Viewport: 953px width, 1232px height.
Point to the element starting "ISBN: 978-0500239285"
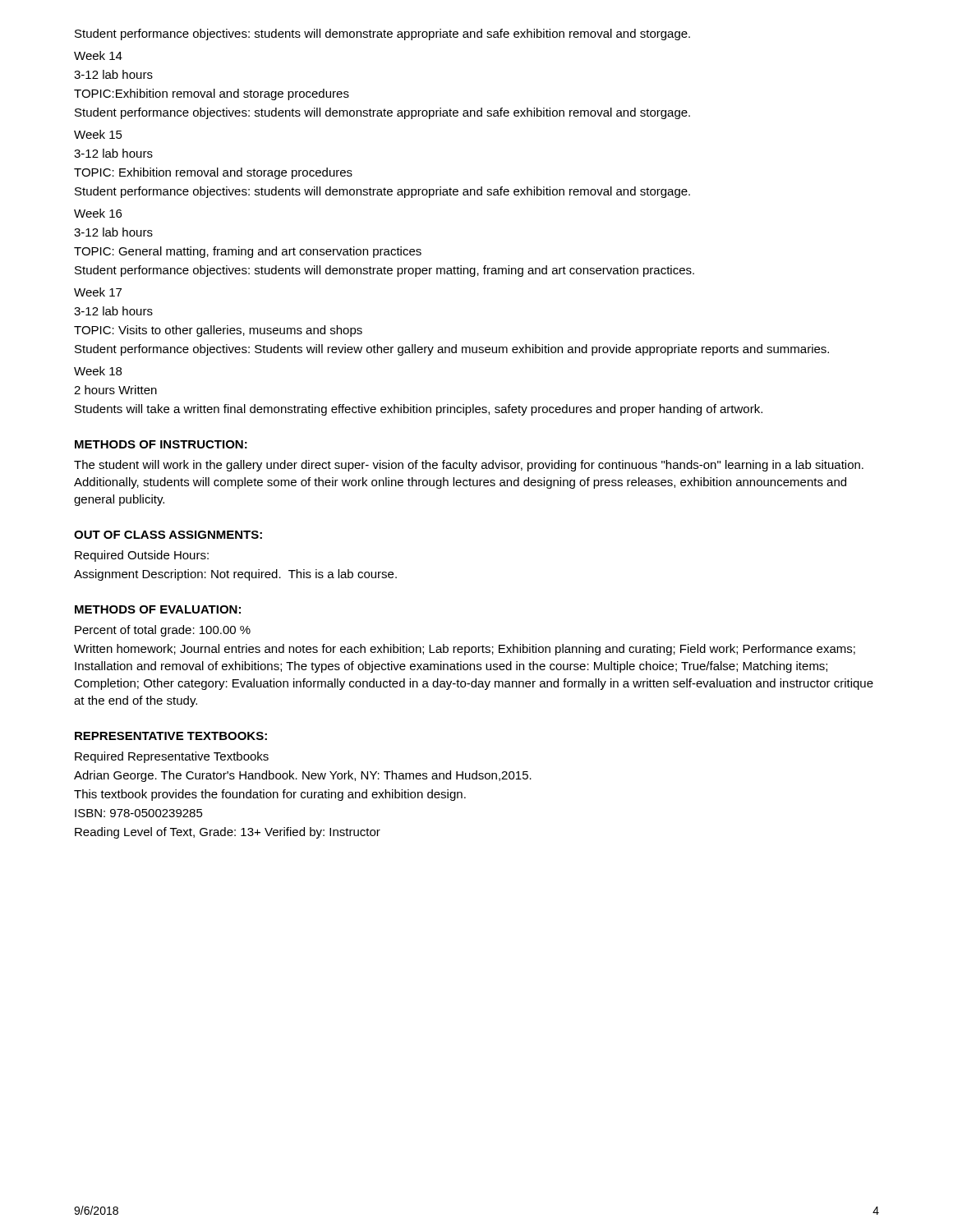click(138, 813)
